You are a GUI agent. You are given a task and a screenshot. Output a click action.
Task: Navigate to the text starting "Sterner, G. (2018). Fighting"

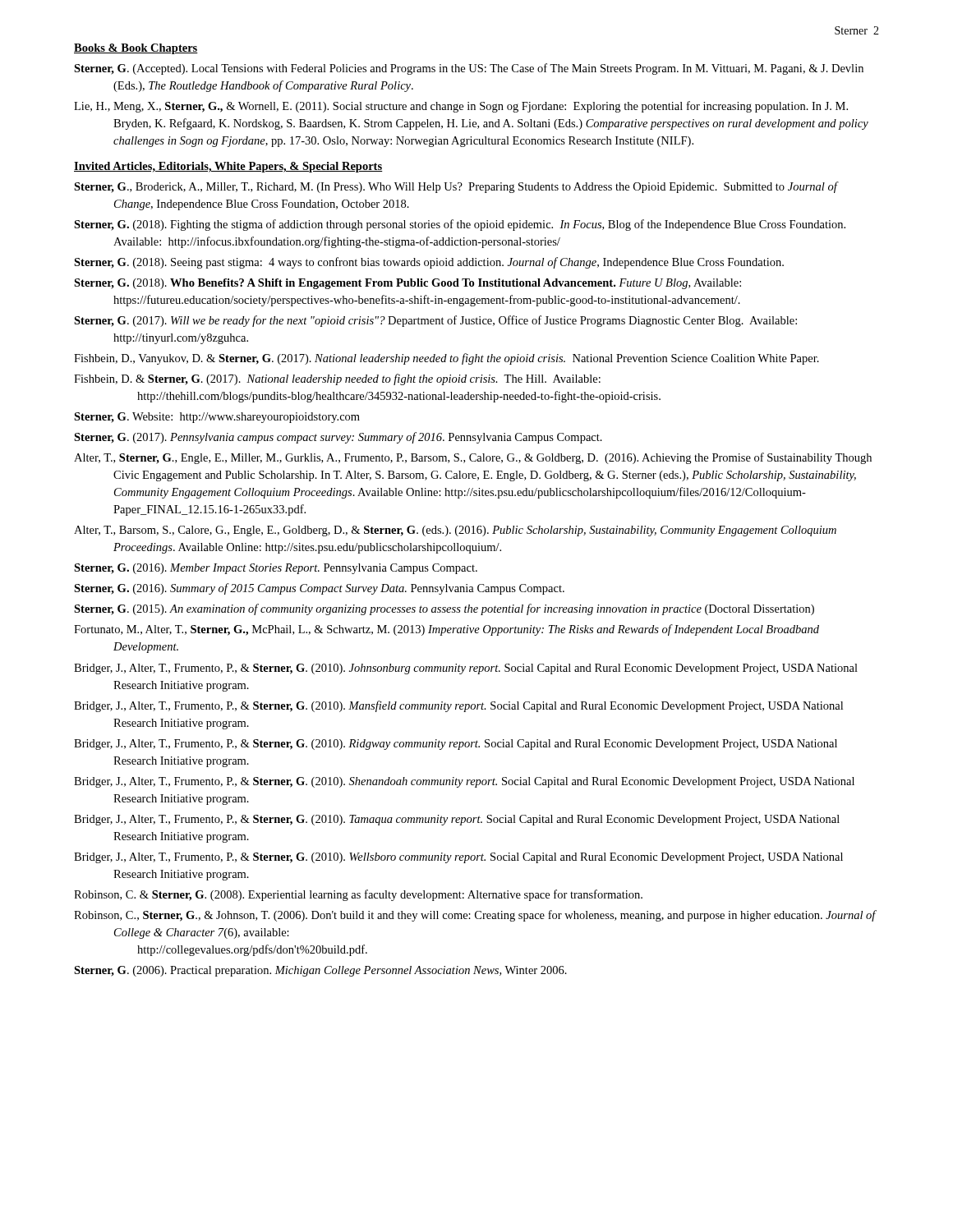coord(462,233)
